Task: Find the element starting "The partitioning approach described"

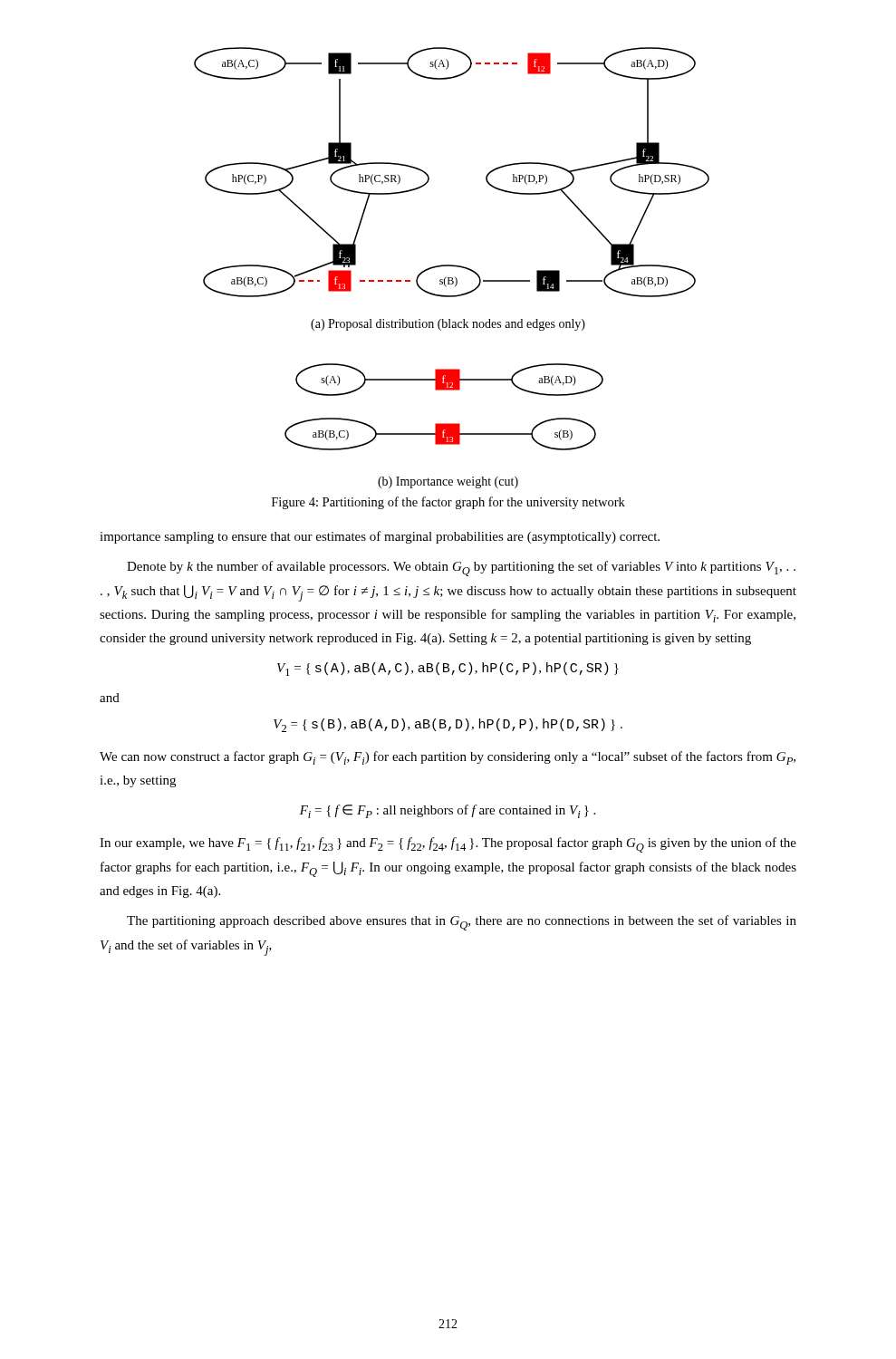Action: pos(448,935)
